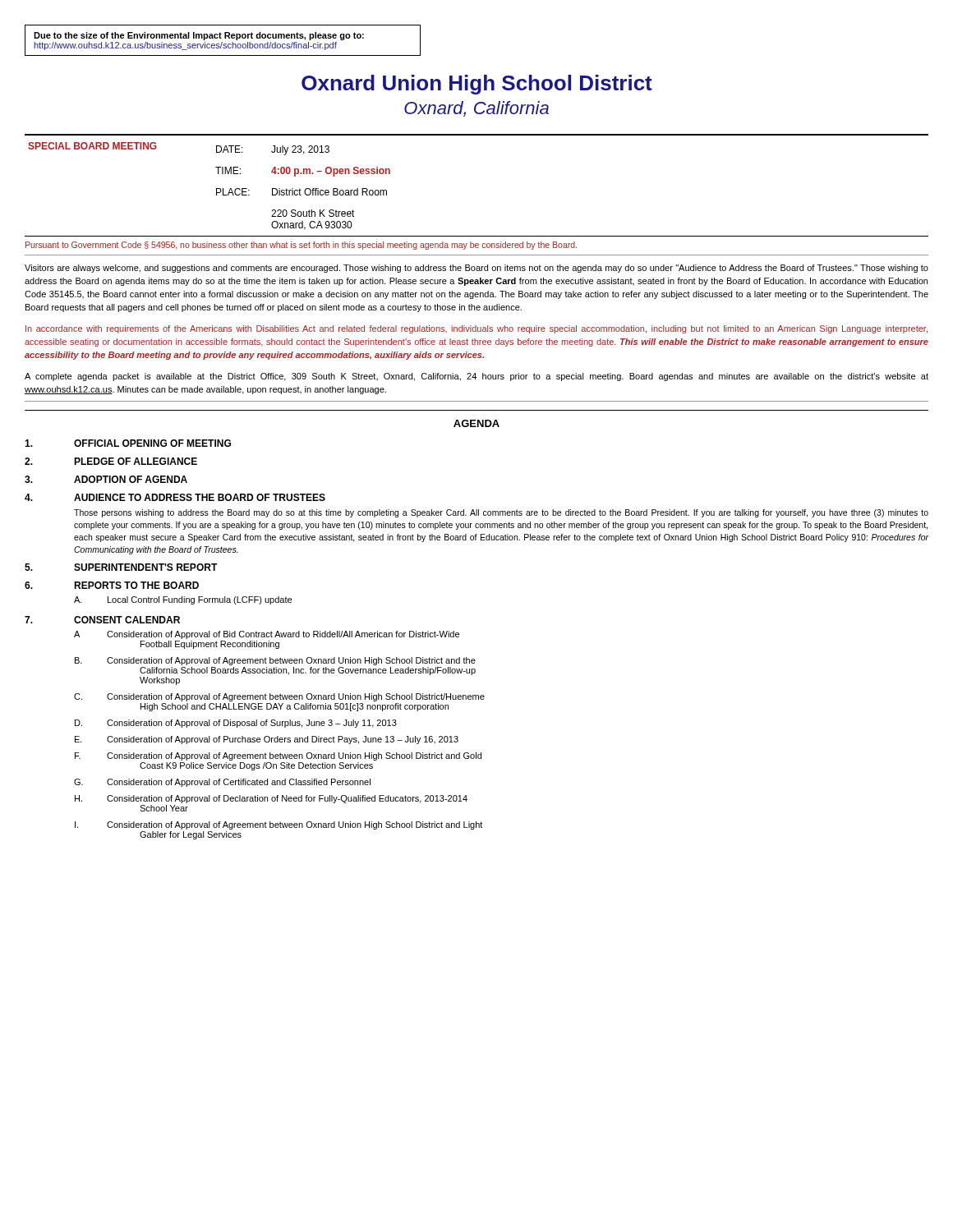Find the list item containing "5. SUPERINTENDENT'S REPORT"
Image resolution: width=953 pixels, height=1232 pixels.
click(121, 568)
